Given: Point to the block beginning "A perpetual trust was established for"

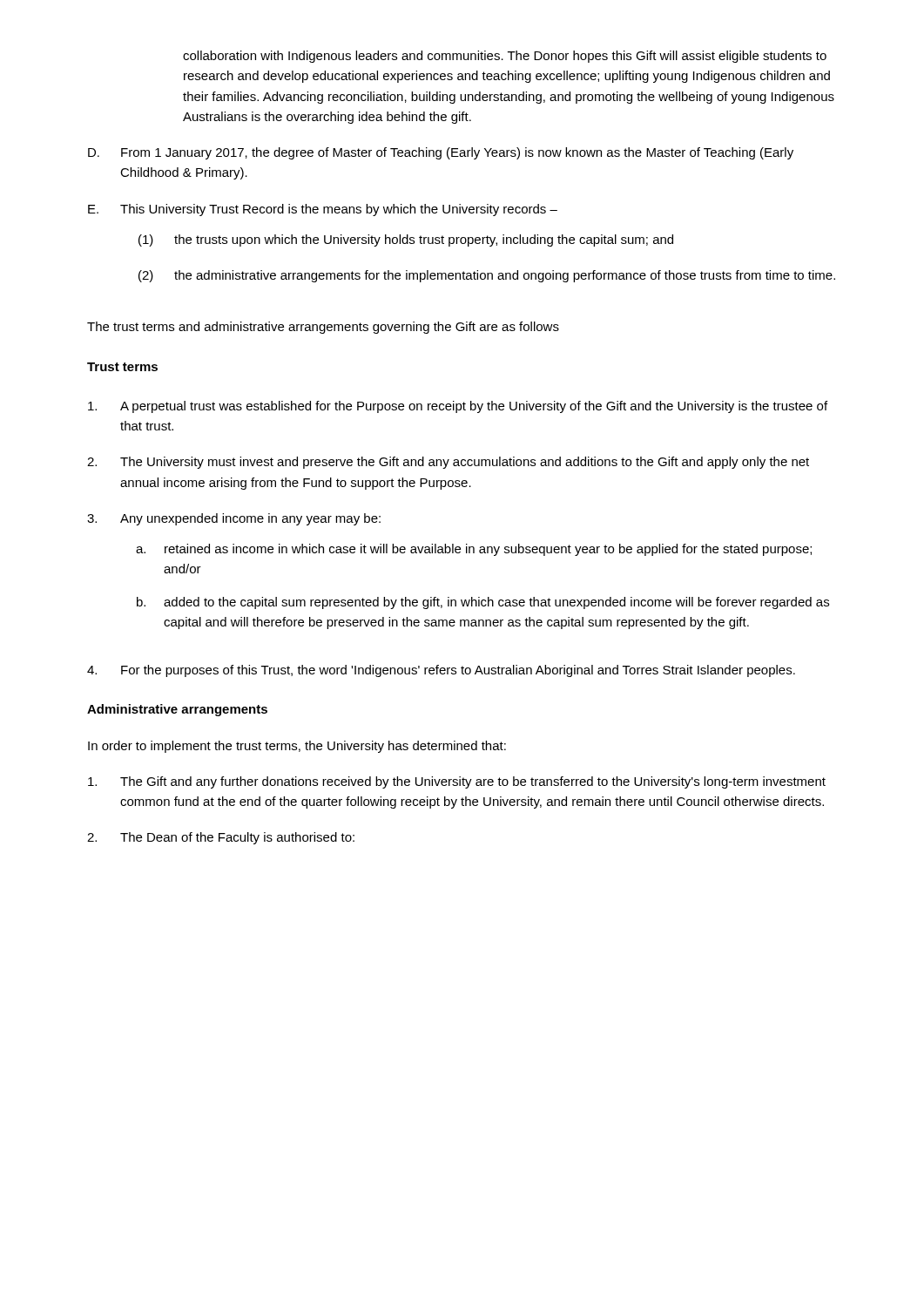Looking at the screenshot, I should click(462, 416).
